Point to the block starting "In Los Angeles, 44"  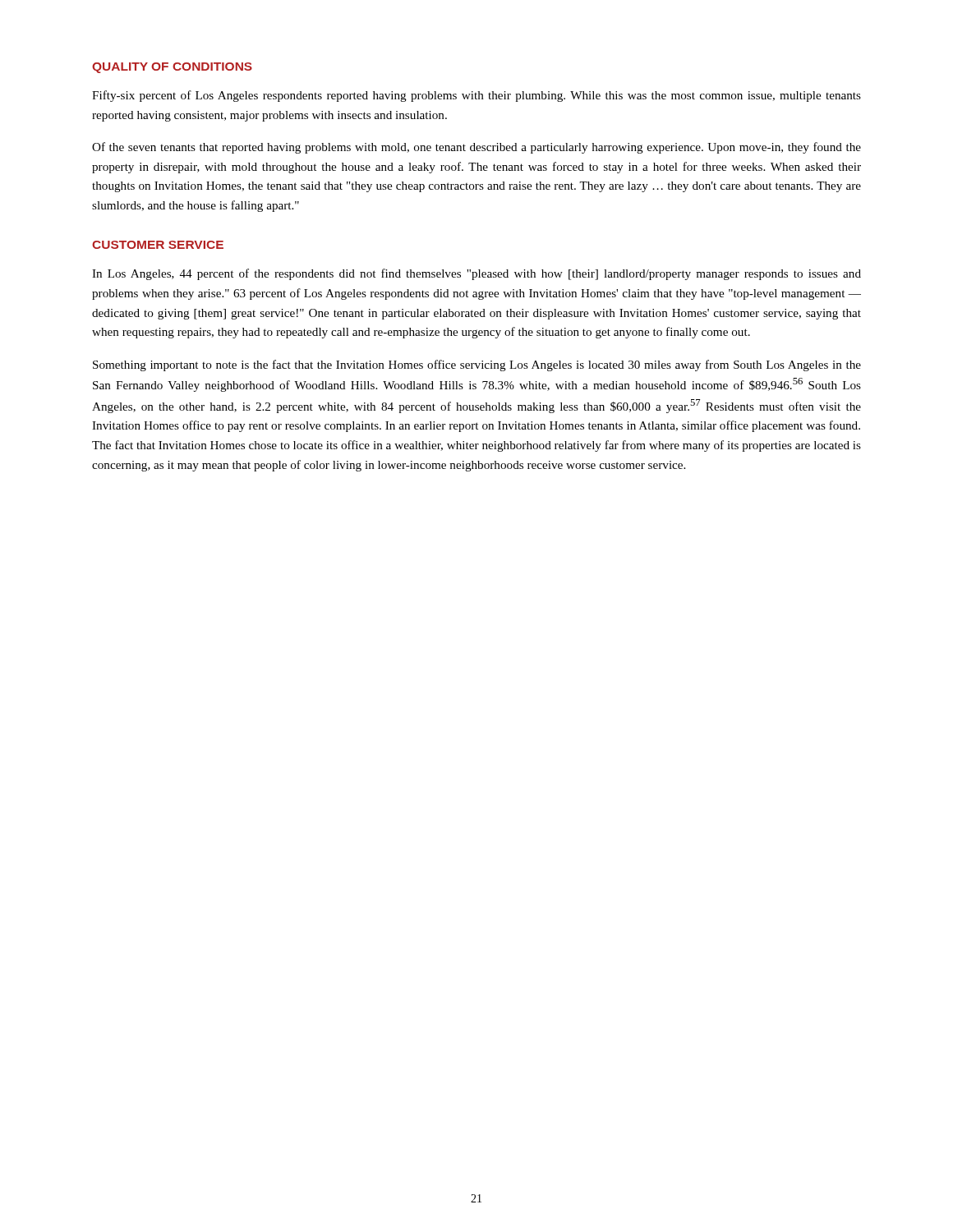click(476, 302)
